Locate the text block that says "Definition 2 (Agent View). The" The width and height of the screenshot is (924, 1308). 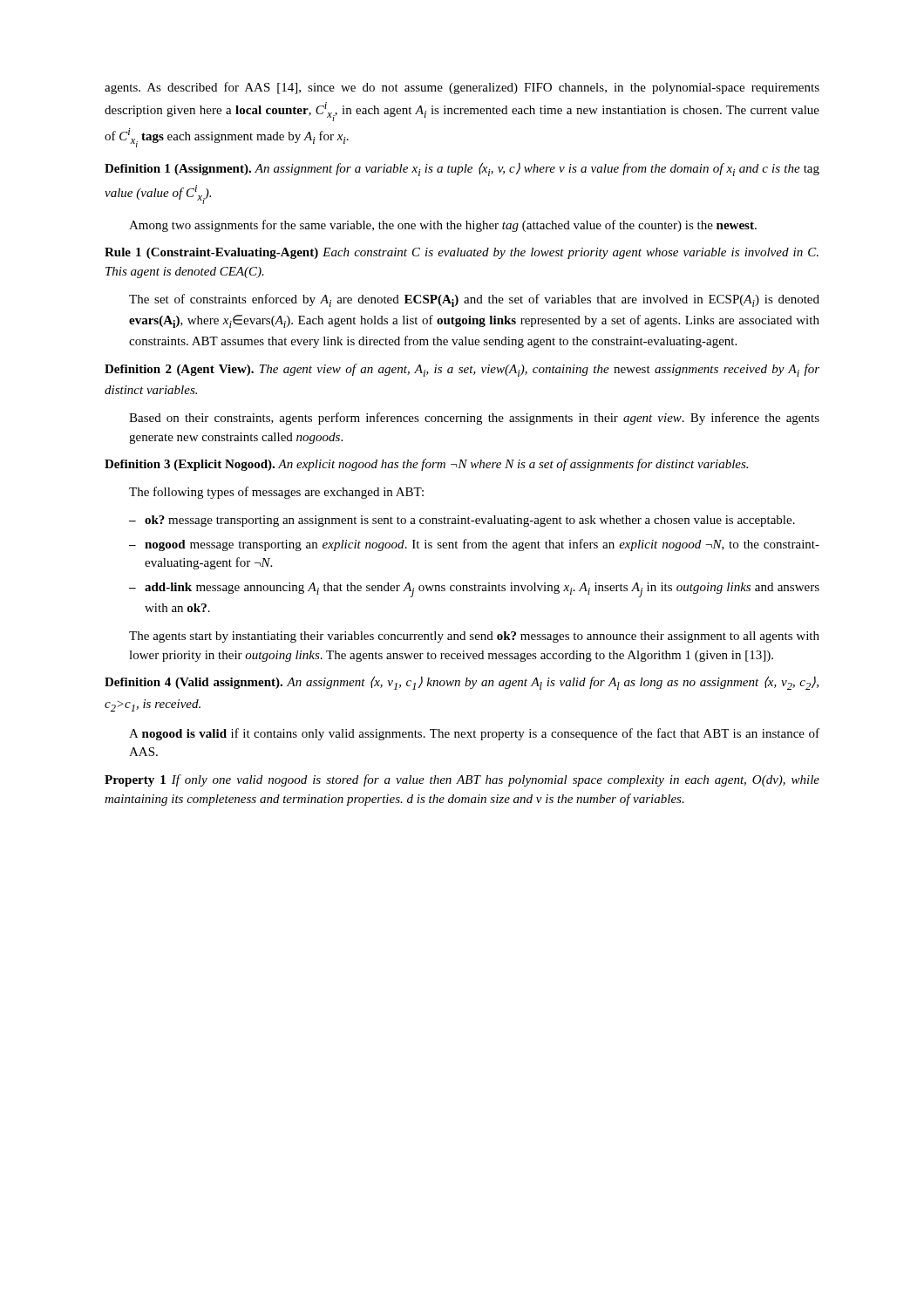click(x=462, y=380)
